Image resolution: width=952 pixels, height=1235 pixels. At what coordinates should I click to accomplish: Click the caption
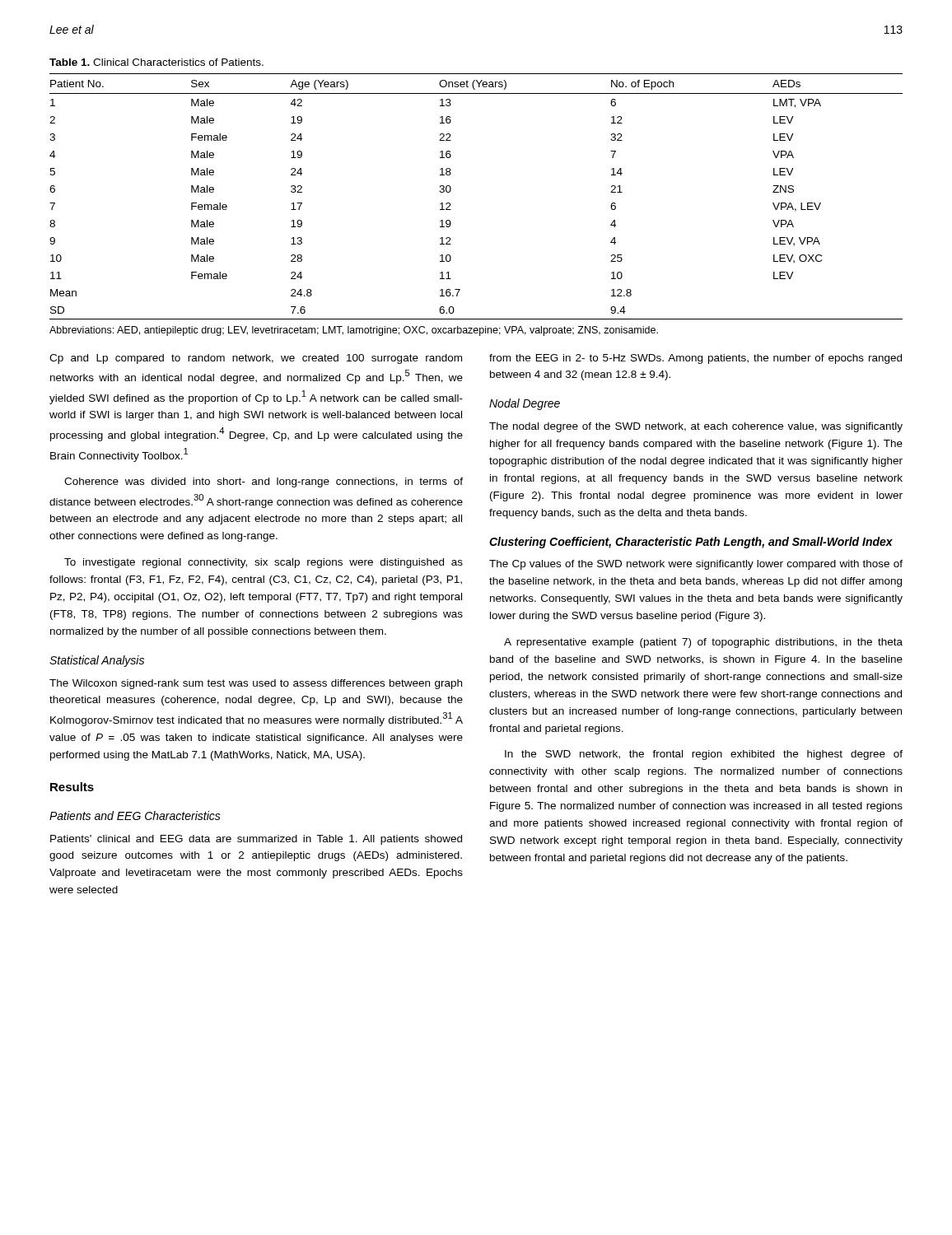pos(157,62)
